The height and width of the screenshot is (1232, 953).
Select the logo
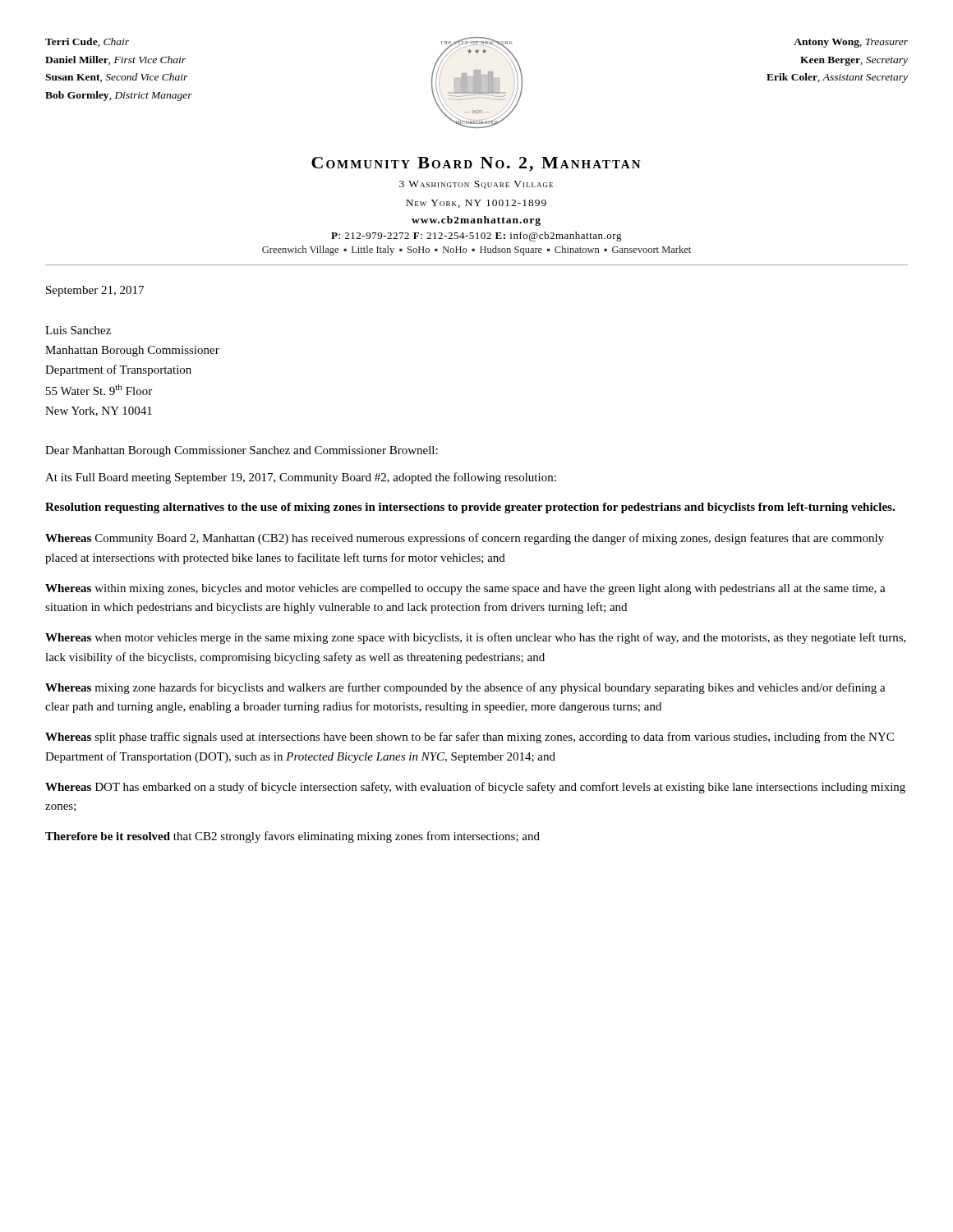[476, 82]
